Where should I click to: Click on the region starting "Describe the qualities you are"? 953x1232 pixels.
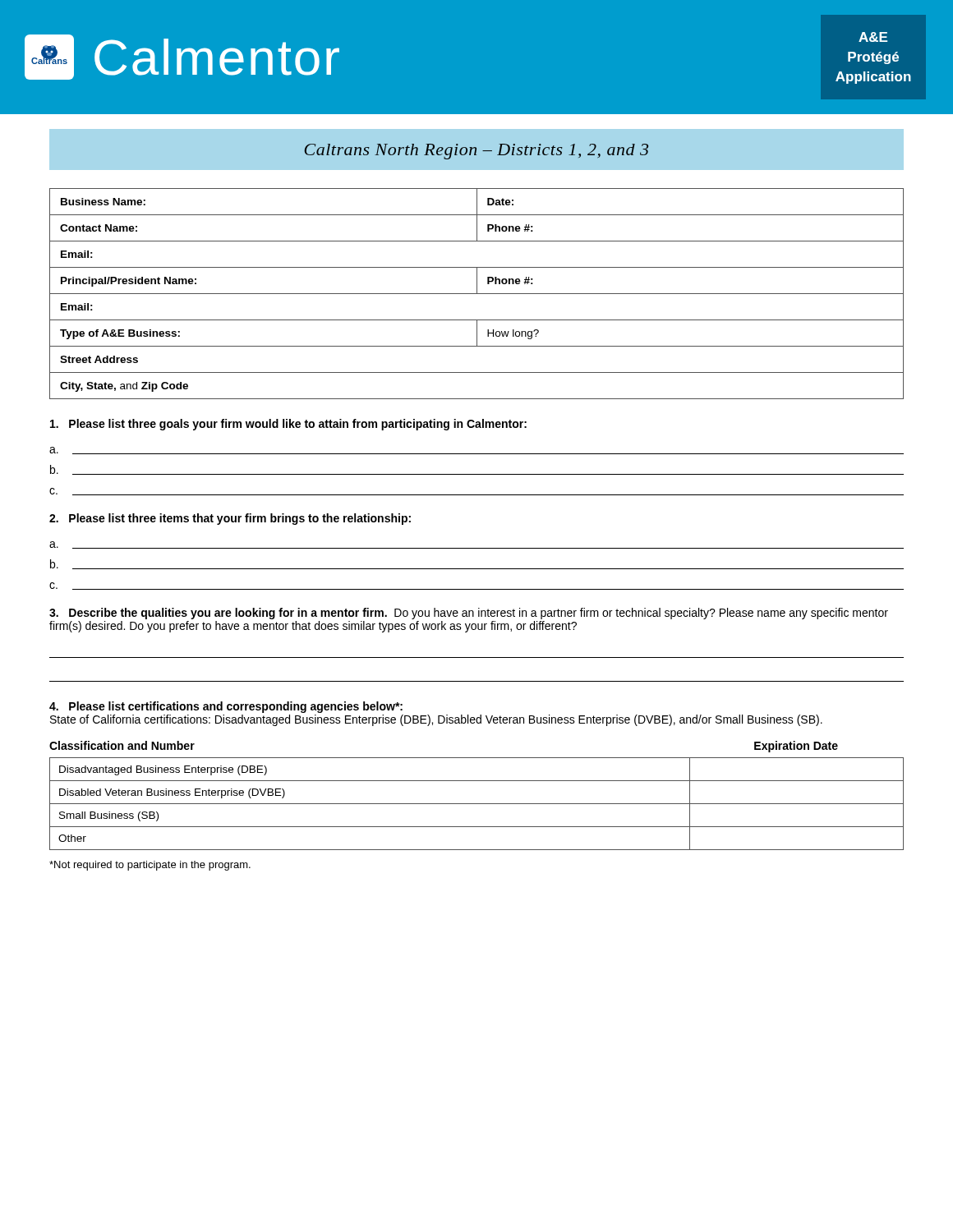click(469, 620)
